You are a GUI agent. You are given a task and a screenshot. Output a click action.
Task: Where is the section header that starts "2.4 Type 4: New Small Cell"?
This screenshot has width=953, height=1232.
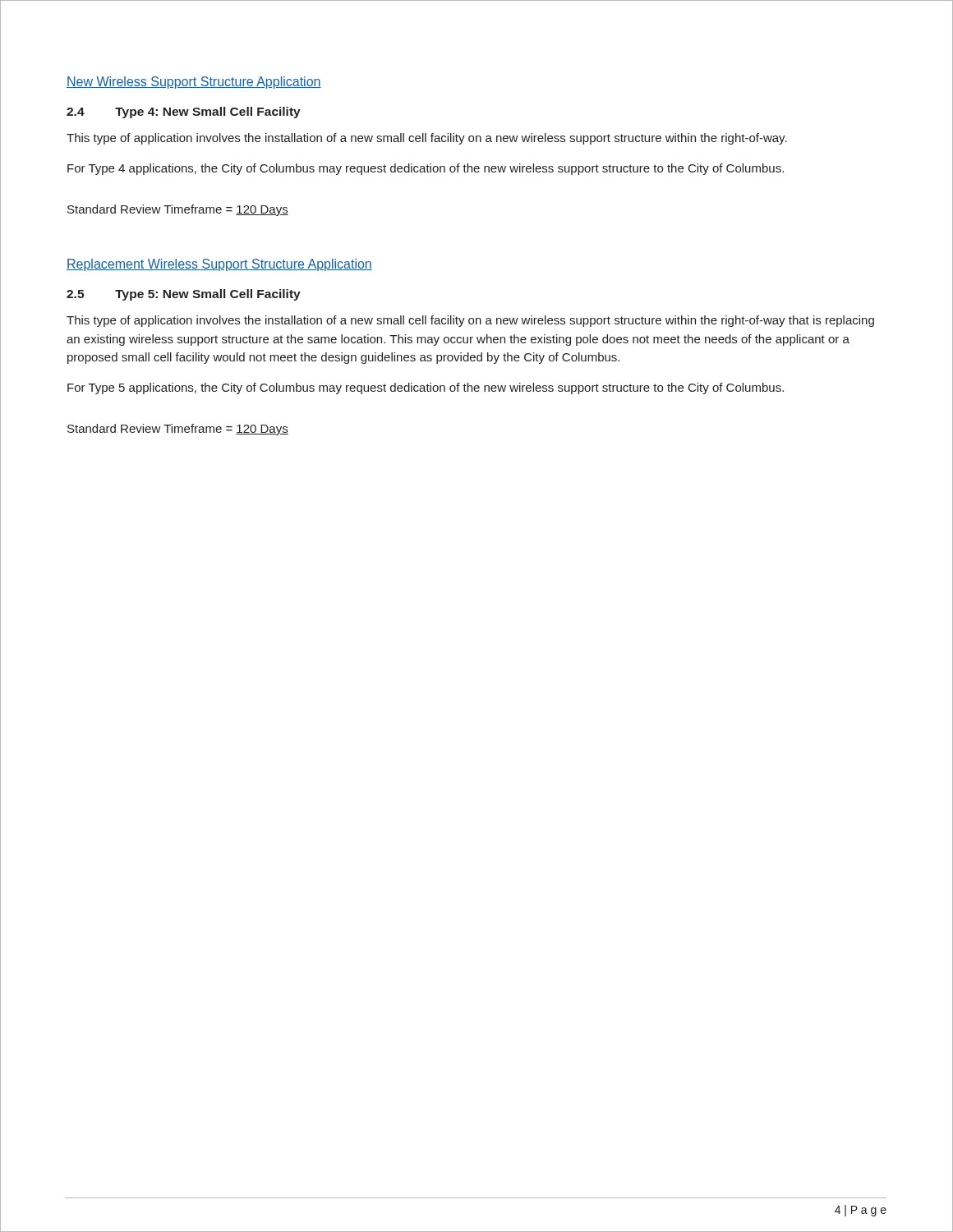184,113
